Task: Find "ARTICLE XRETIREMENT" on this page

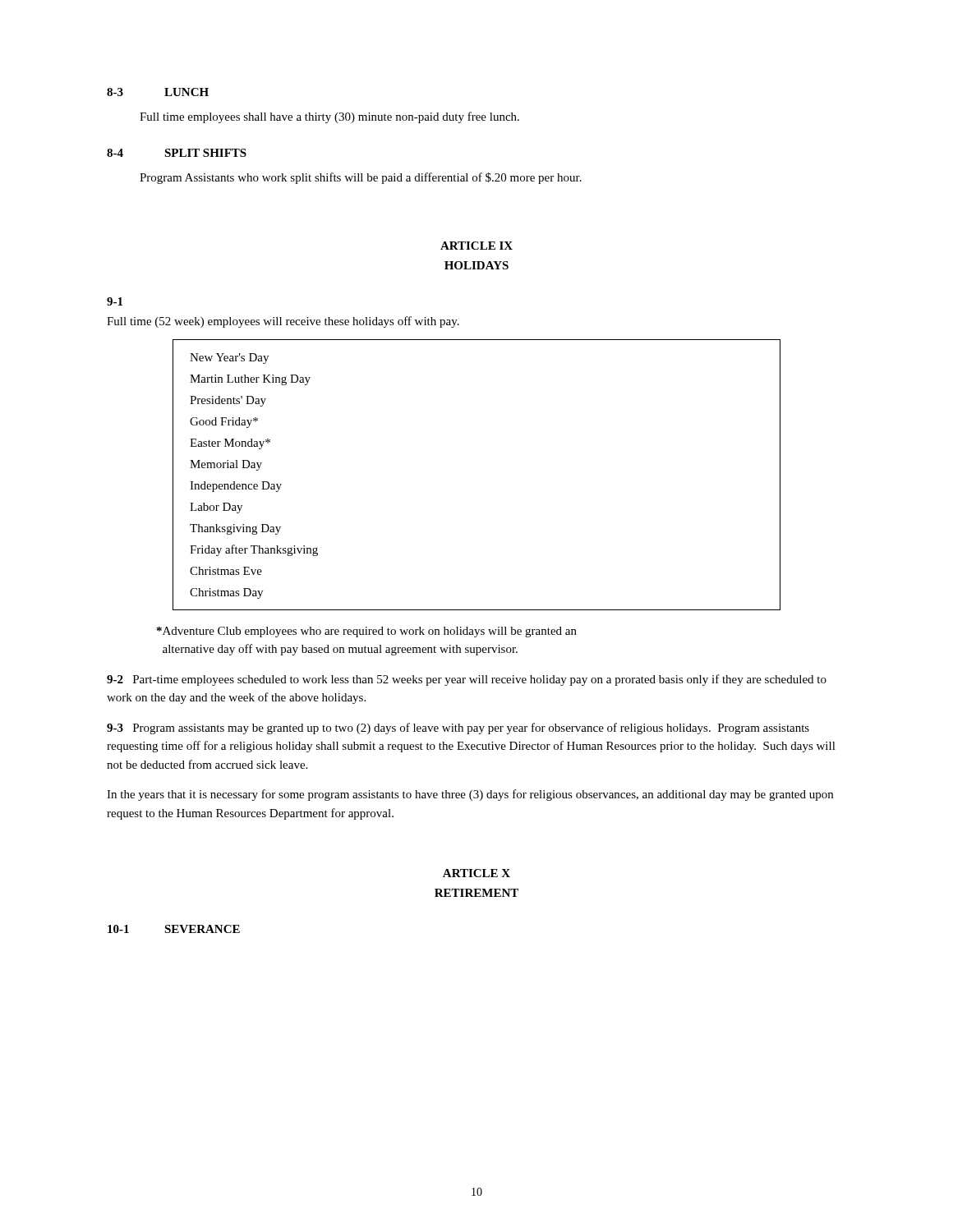Action: [x=476, y=883]
